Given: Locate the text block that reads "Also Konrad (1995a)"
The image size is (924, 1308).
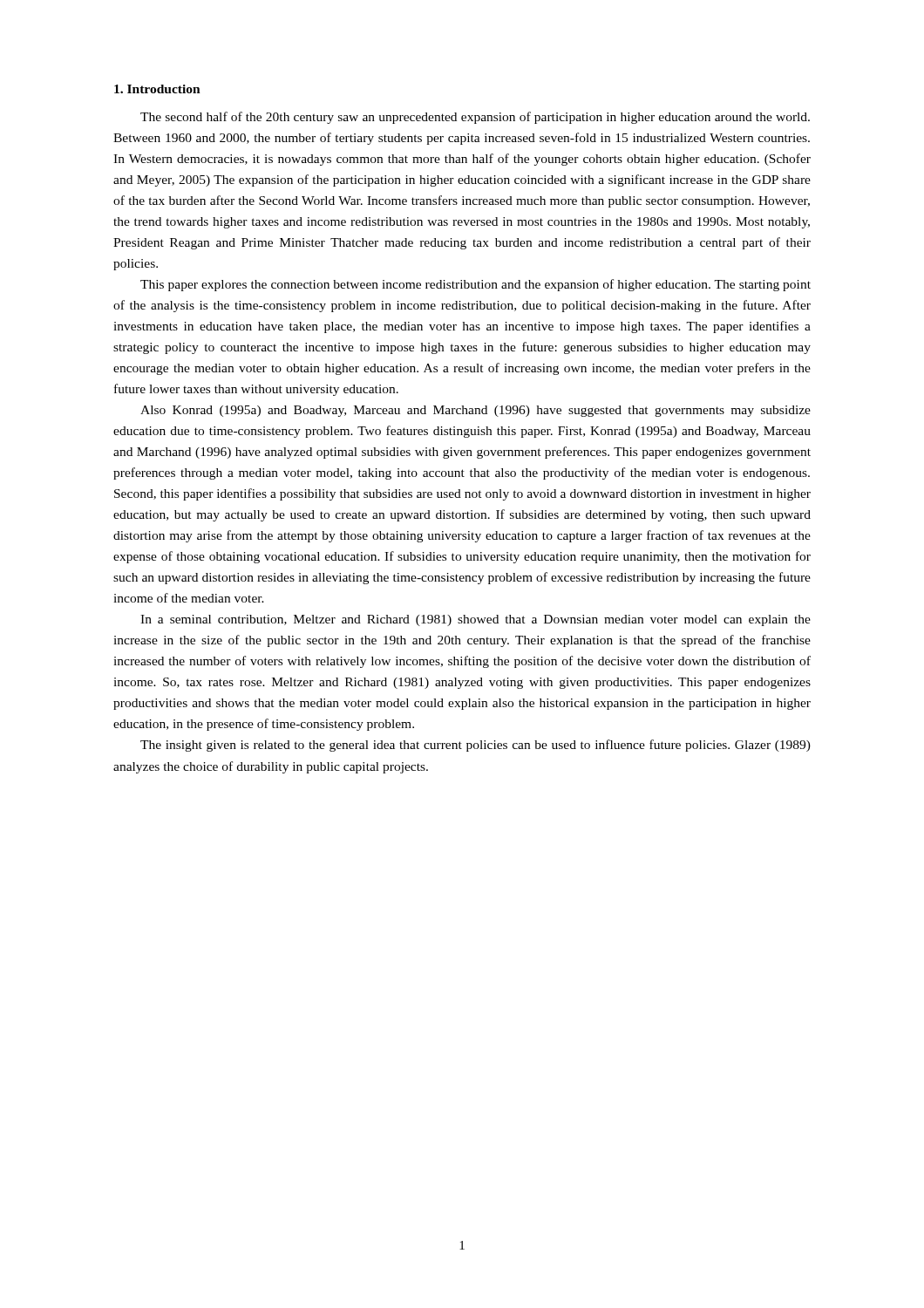Looking at the screenshot, I should click(x=462, y=504).
